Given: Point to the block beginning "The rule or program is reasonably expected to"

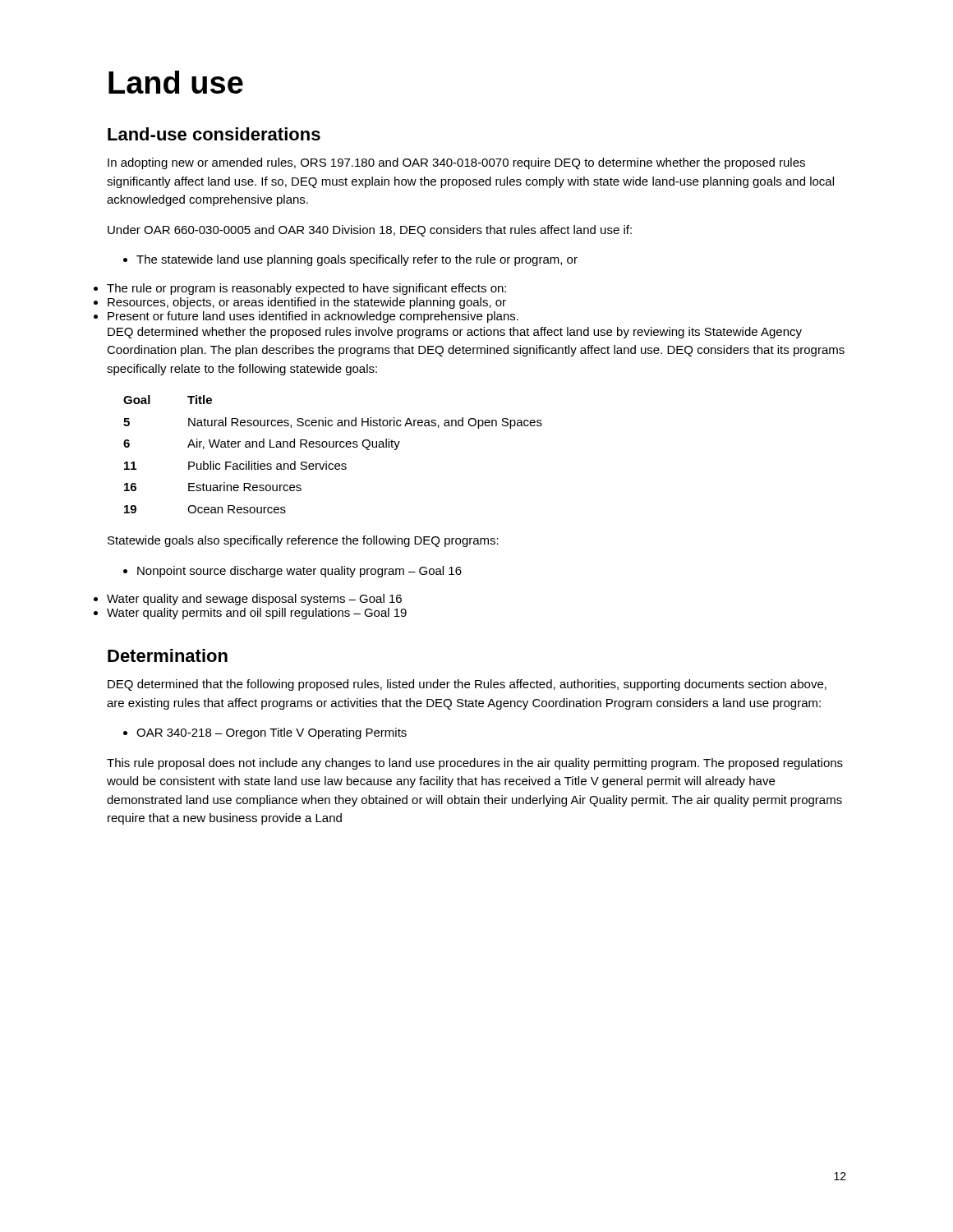Looking at the screenshot, I should click(476, 287).
